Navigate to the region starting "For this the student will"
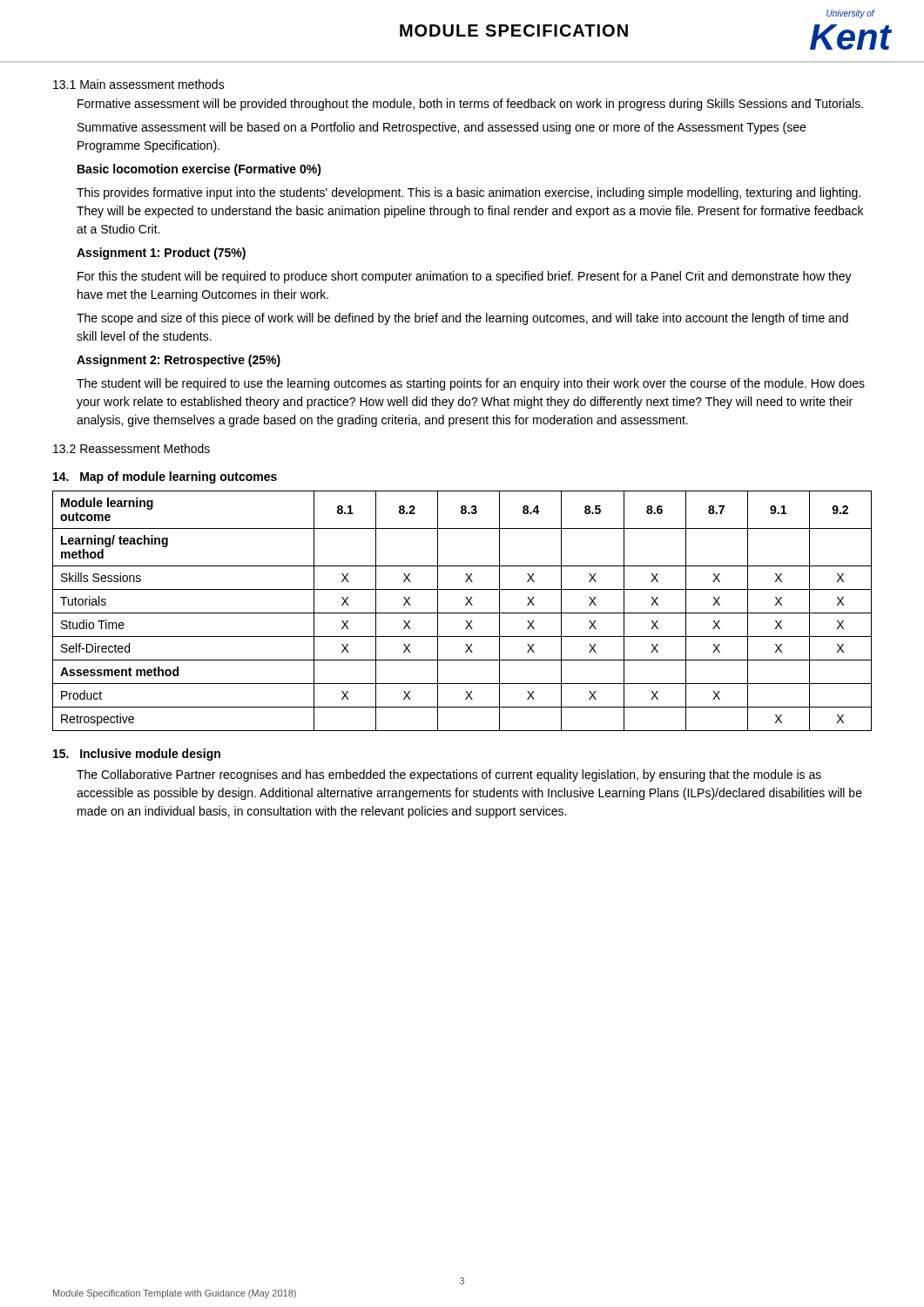 point(474,307)
